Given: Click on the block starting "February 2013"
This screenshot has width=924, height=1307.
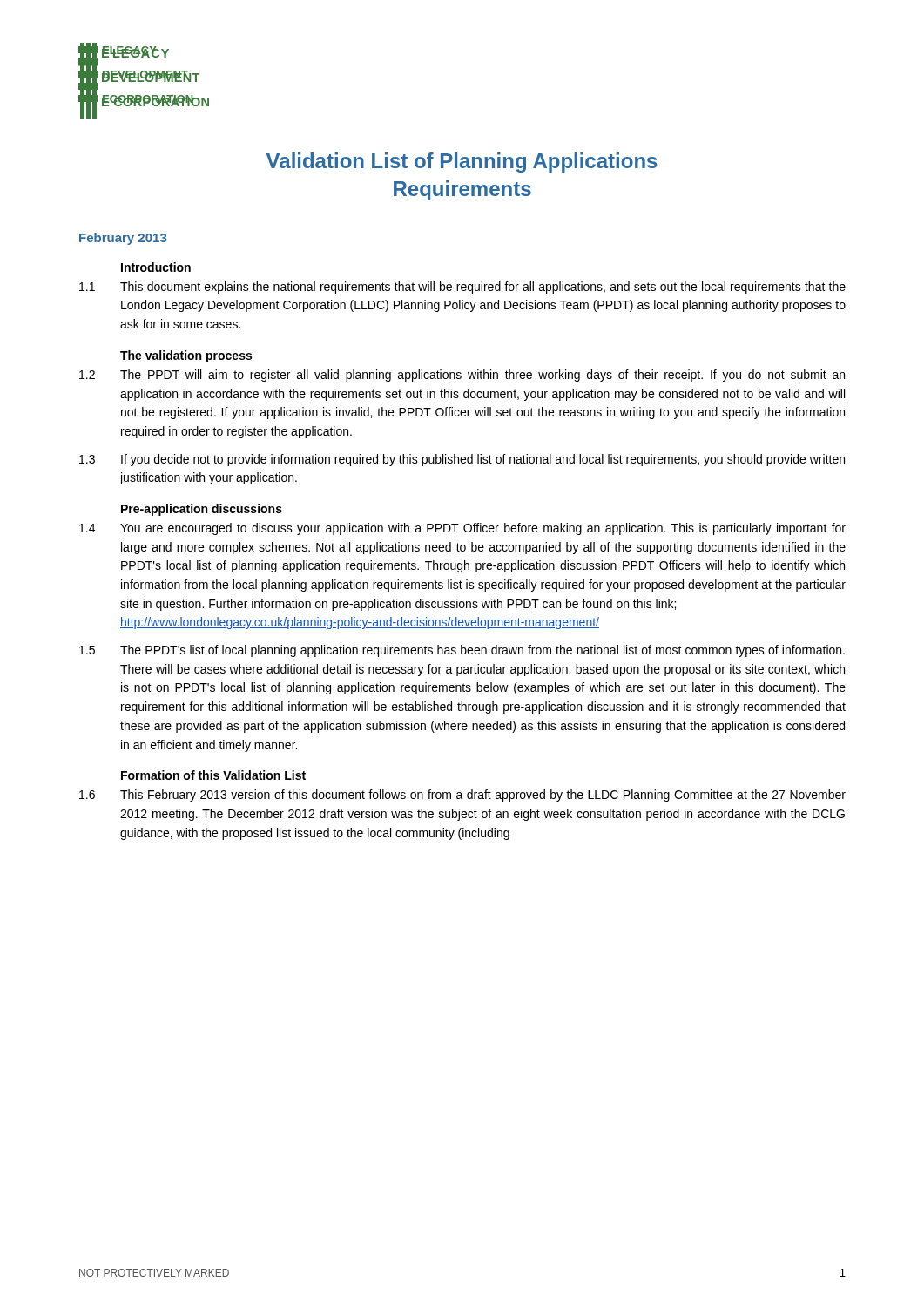Looking at the screenshot, I should click(x=123, y=237).
